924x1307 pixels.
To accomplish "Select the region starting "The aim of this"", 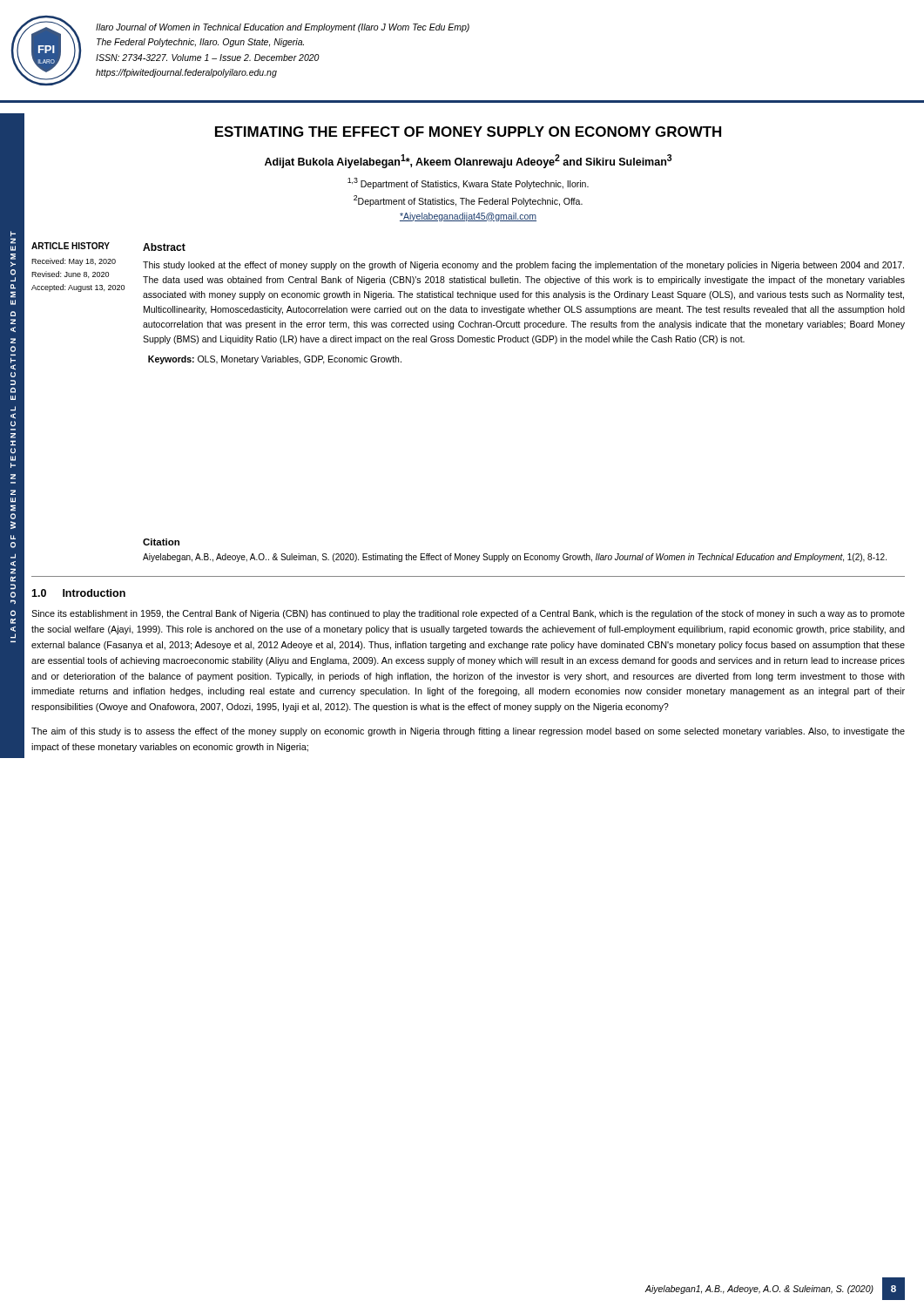I will [x=468, y=739].
